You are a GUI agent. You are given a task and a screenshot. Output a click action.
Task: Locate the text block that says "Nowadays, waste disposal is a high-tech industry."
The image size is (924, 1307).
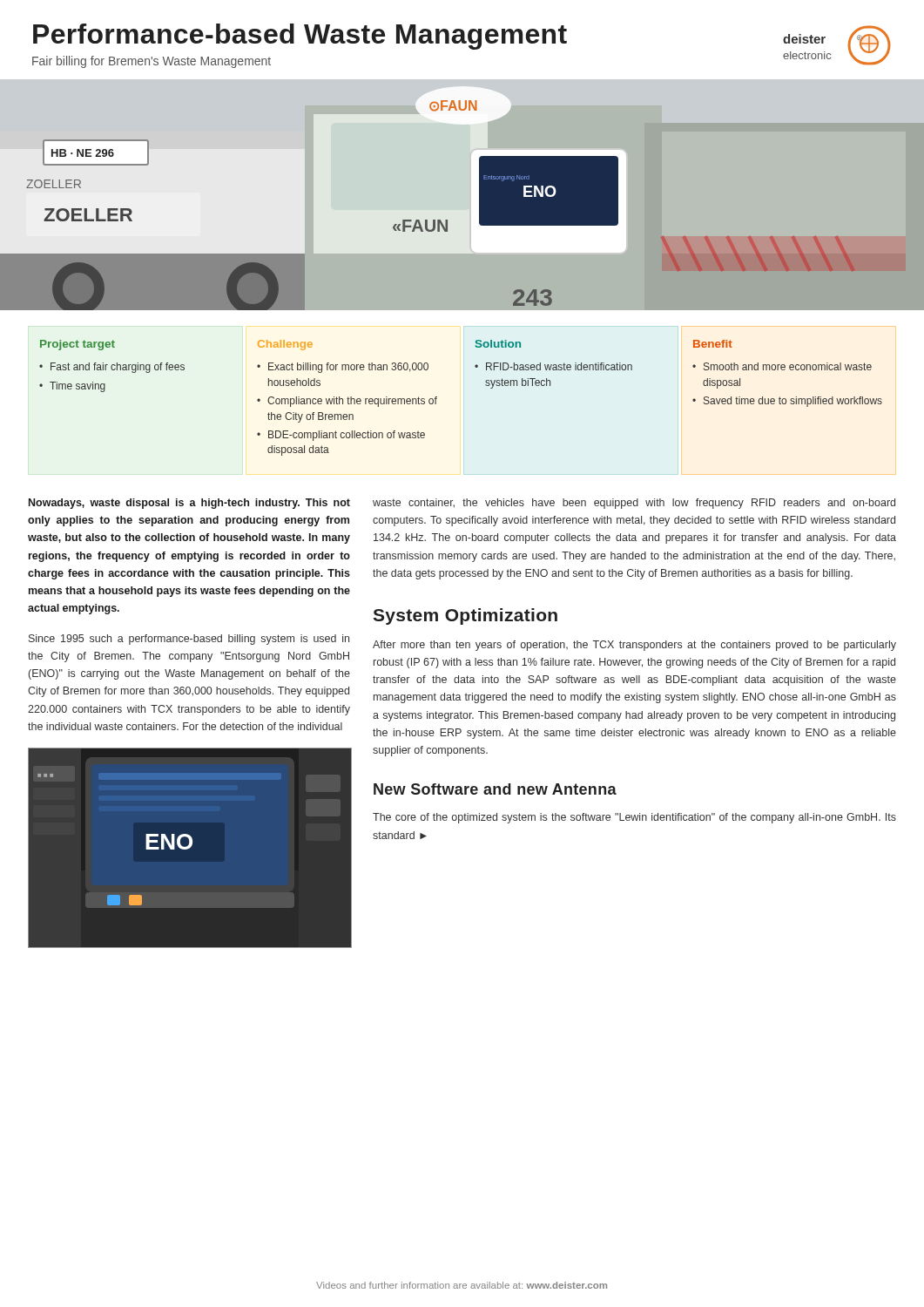[x=189, y=556]
